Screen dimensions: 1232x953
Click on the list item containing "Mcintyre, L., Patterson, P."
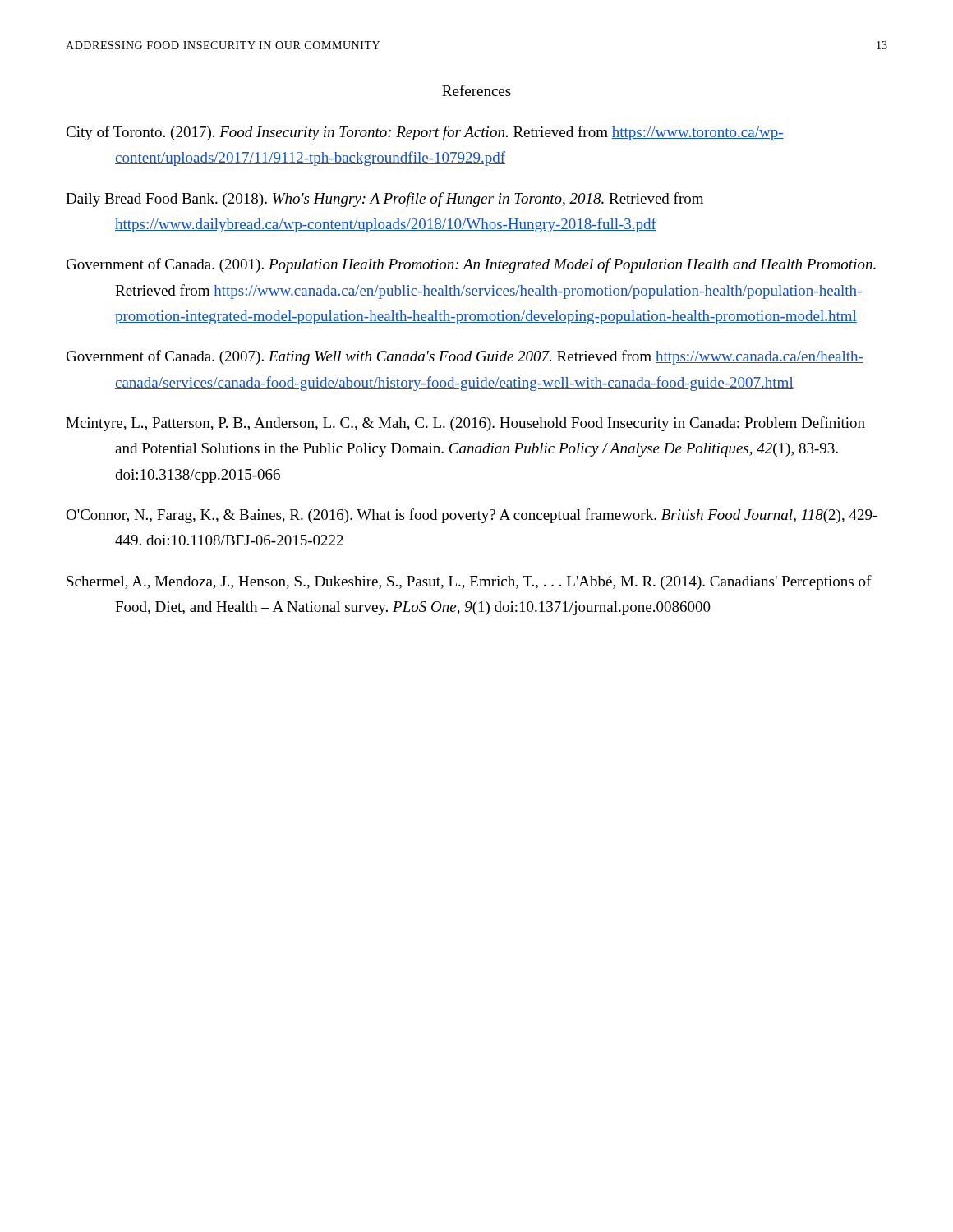(x=465, y=448)
